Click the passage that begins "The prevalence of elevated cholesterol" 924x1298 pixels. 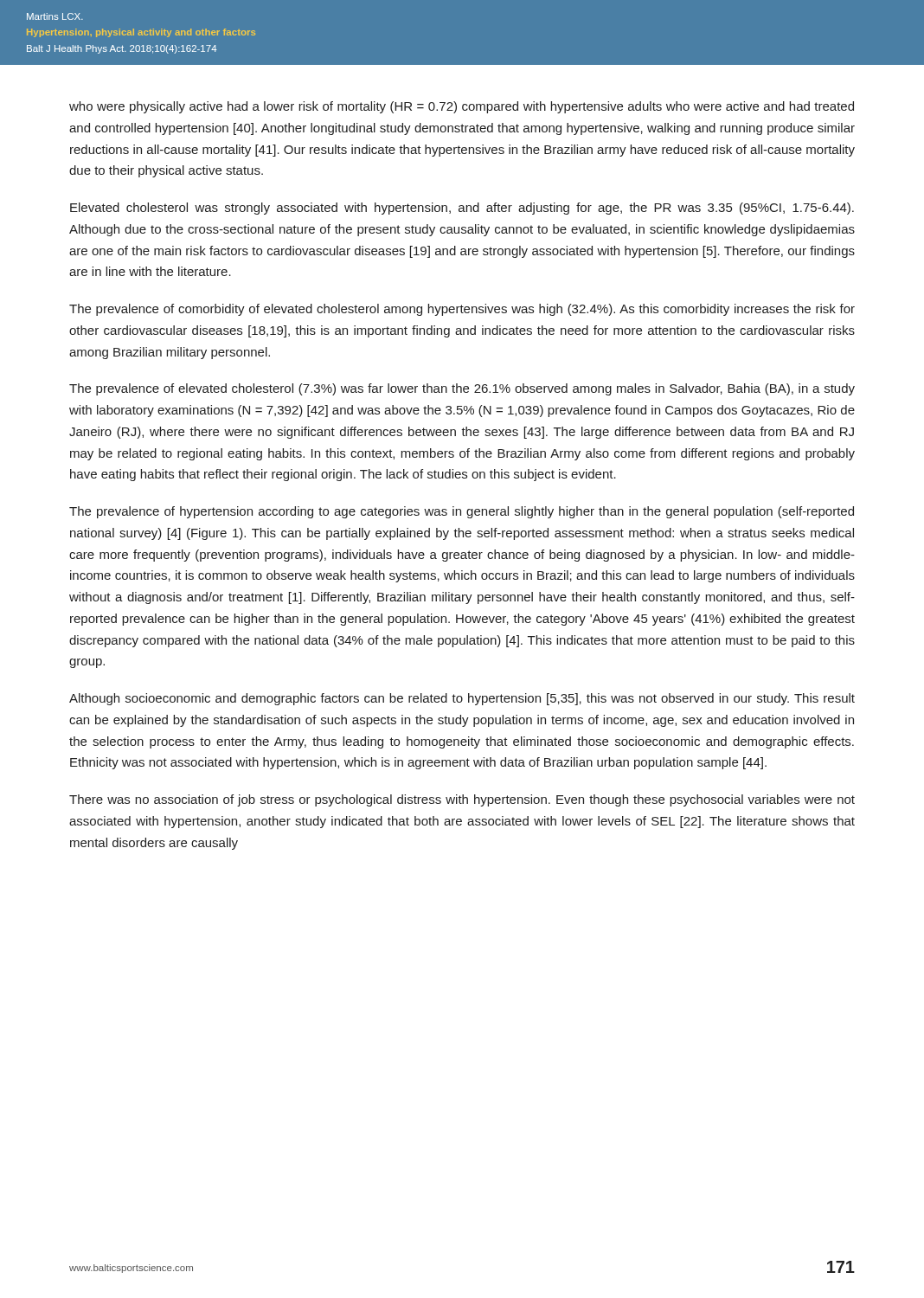[x=462, y=431]
